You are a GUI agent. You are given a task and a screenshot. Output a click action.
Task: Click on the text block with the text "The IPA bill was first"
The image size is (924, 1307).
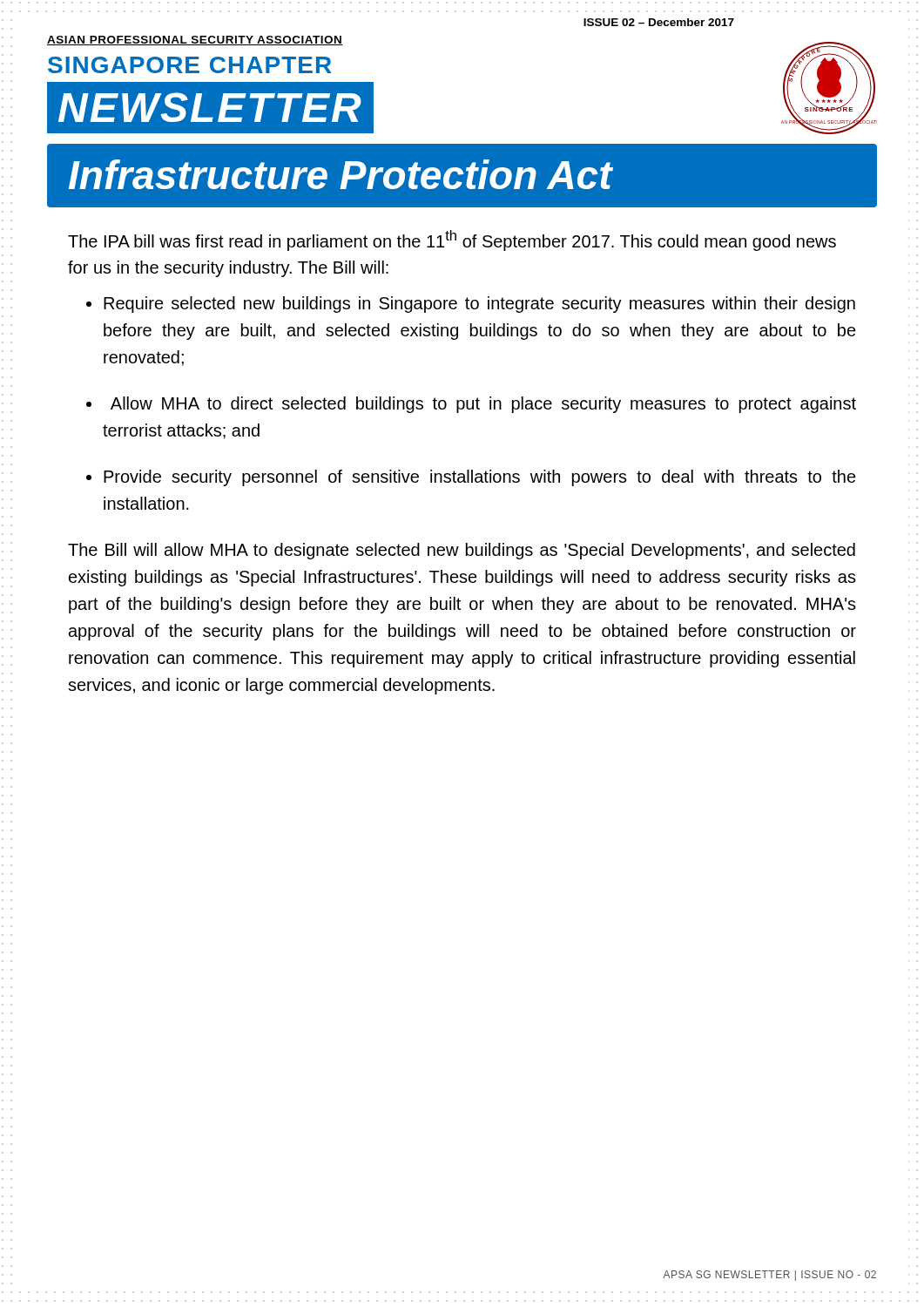point(452,252)
